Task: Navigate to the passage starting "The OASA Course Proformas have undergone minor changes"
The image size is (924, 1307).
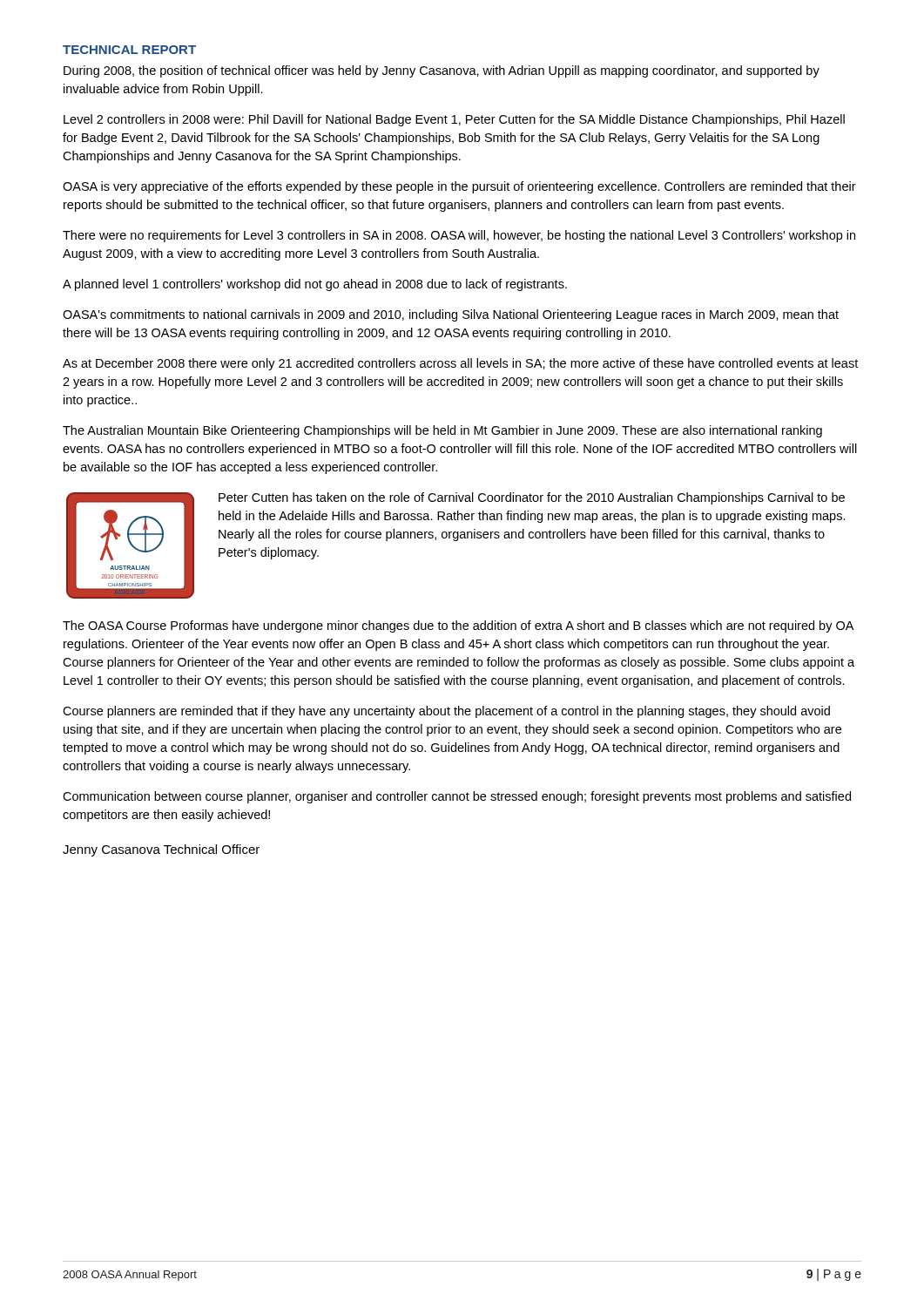Action: (x=459, y=653)
